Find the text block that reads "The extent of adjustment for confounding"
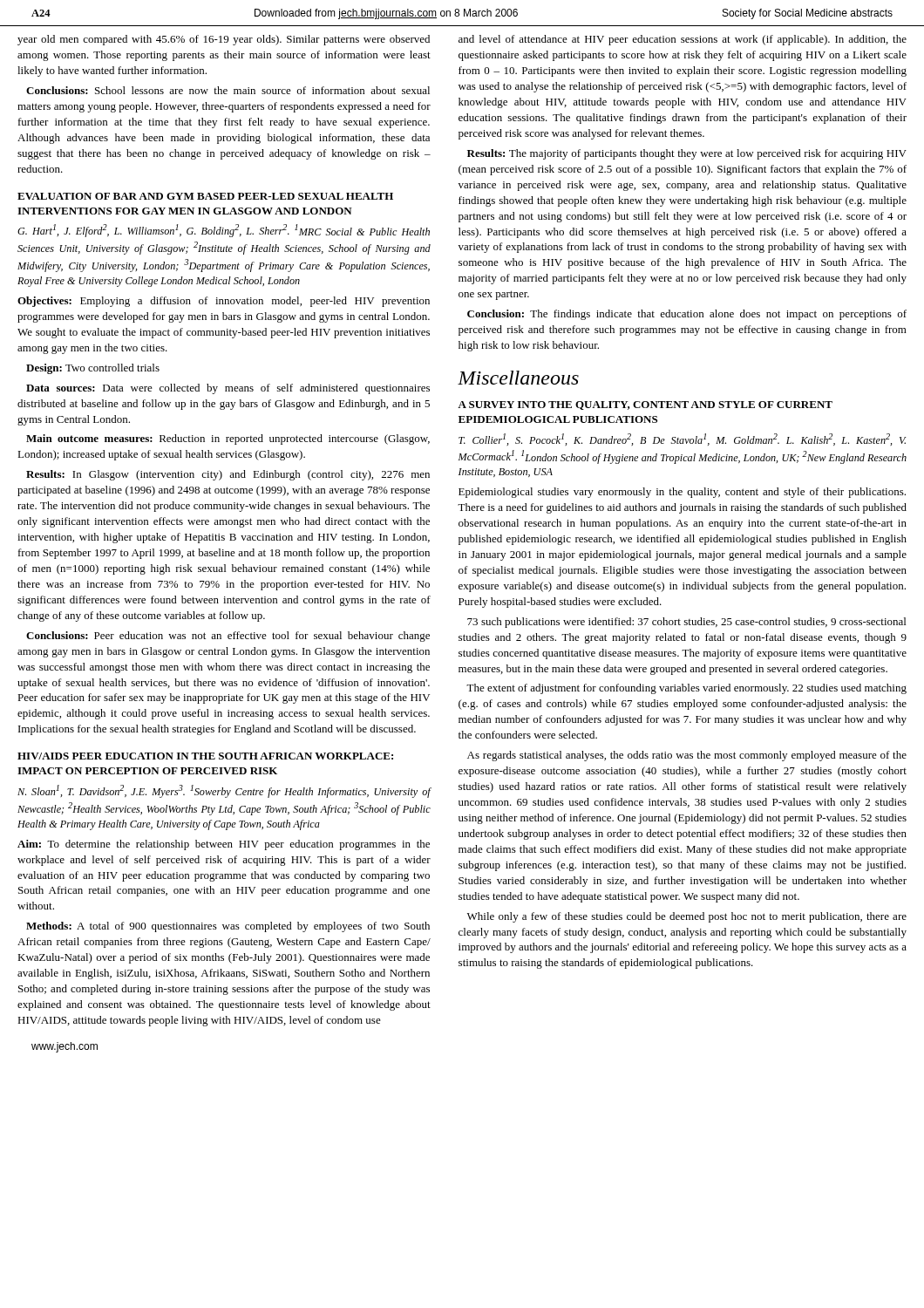This screenshot has width=924, height=1308. [x=682, y=712]
